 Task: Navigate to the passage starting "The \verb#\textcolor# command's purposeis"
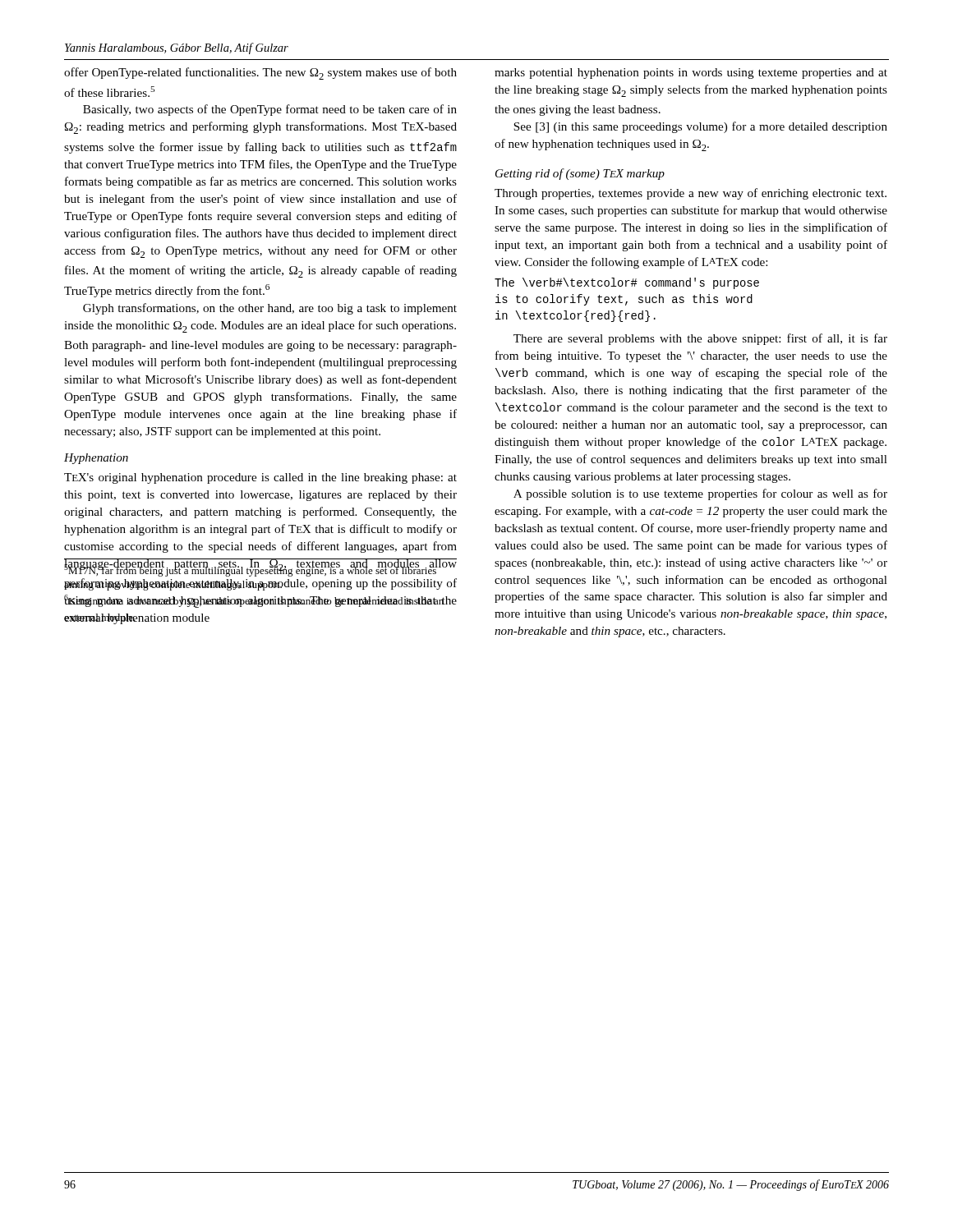[x=691, y=300]
